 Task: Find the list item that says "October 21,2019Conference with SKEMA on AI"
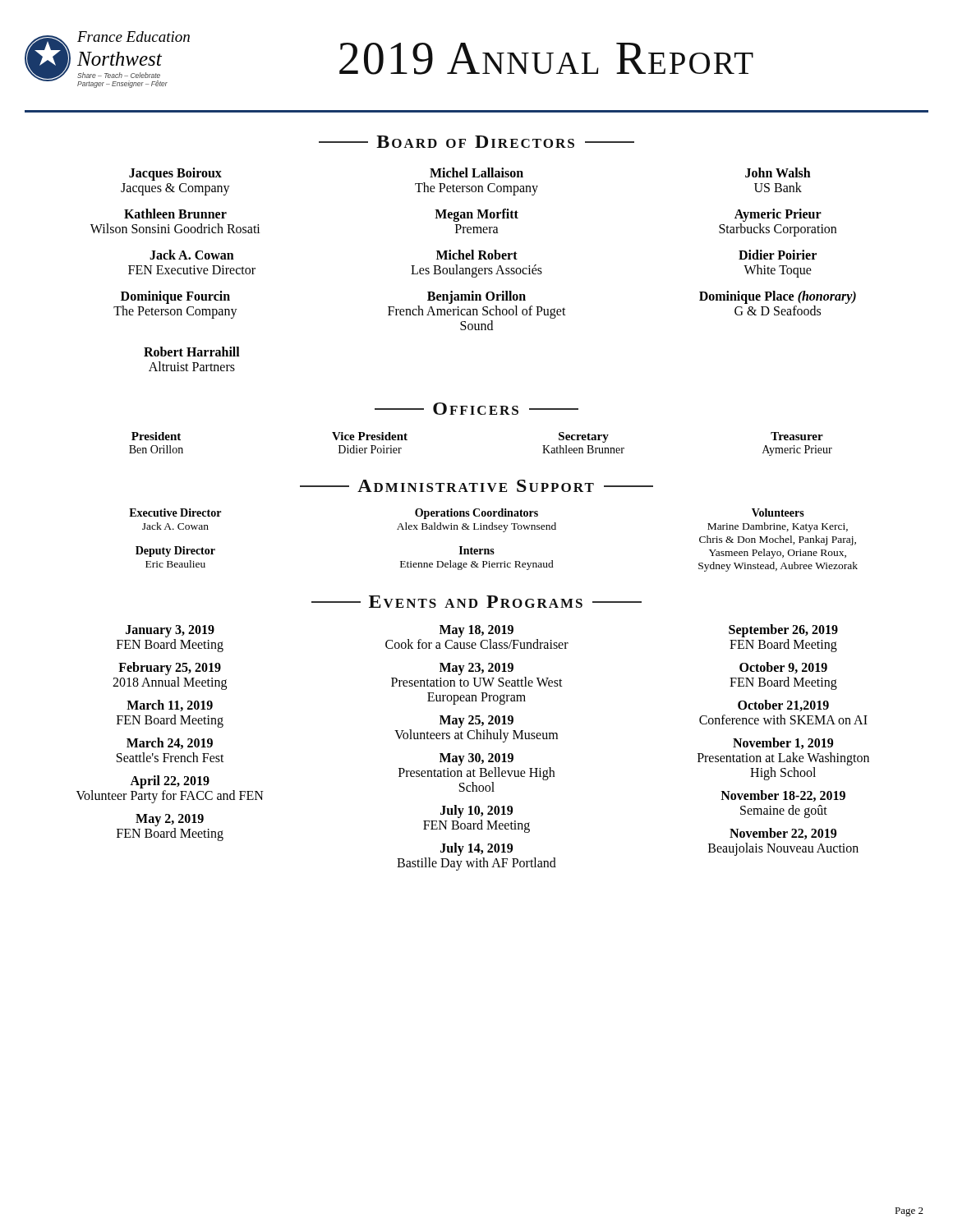tap(783, 713)
